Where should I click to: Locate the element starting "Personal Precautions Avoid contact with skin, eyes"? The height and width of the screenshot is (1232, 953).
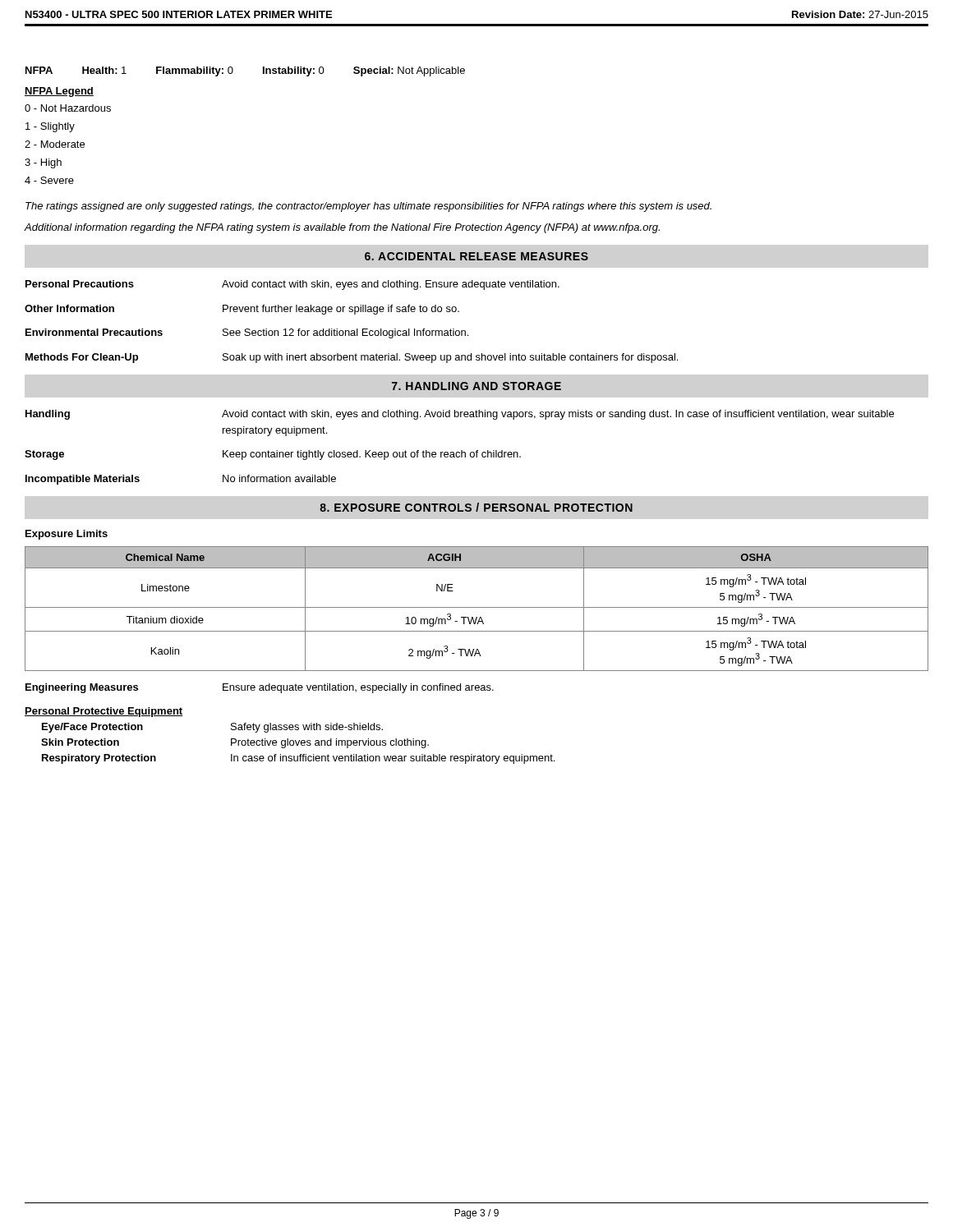[x=476, y=284]
